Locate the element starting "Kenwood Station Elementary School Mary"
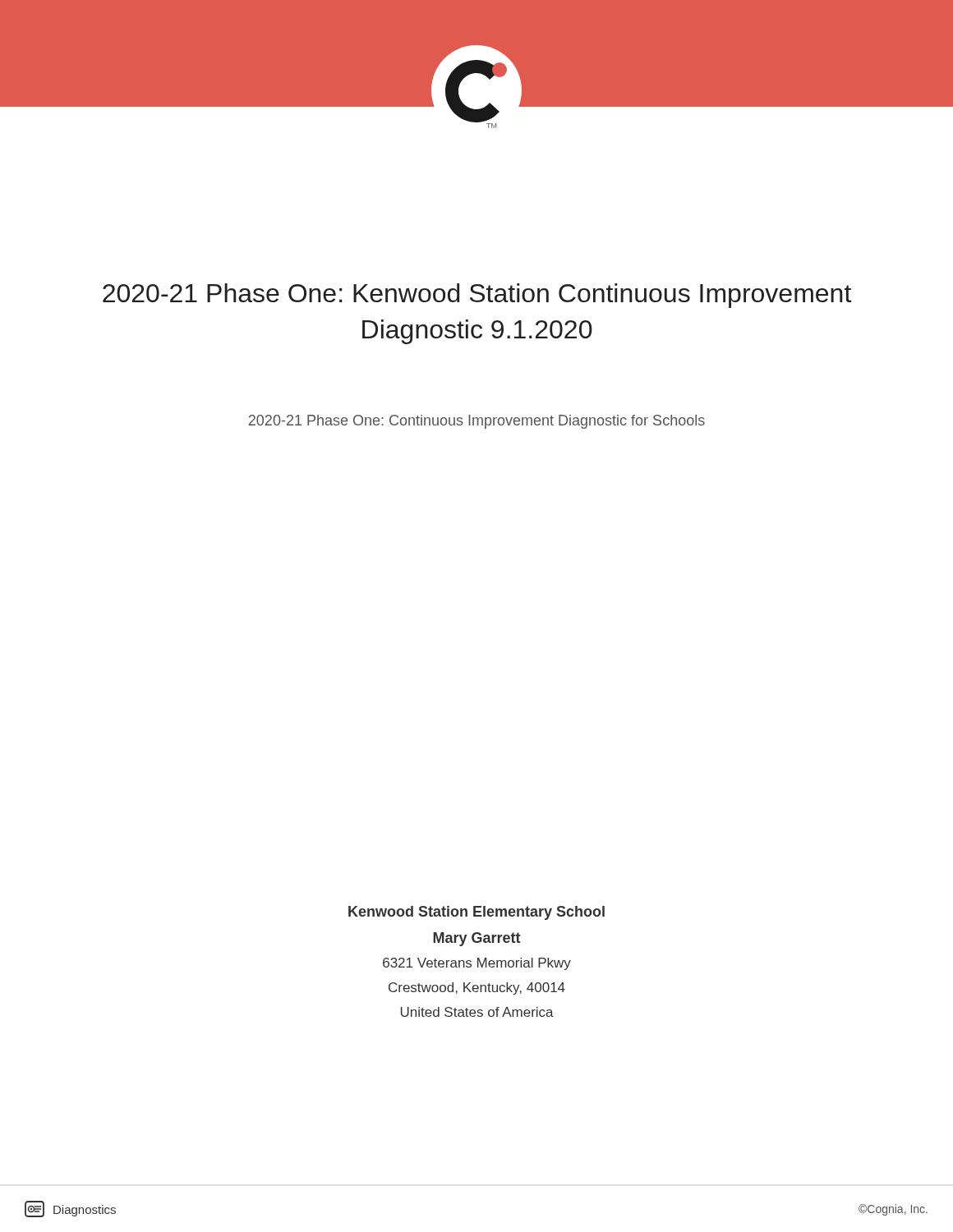The image size is (953, 1232). coord(476,962)
